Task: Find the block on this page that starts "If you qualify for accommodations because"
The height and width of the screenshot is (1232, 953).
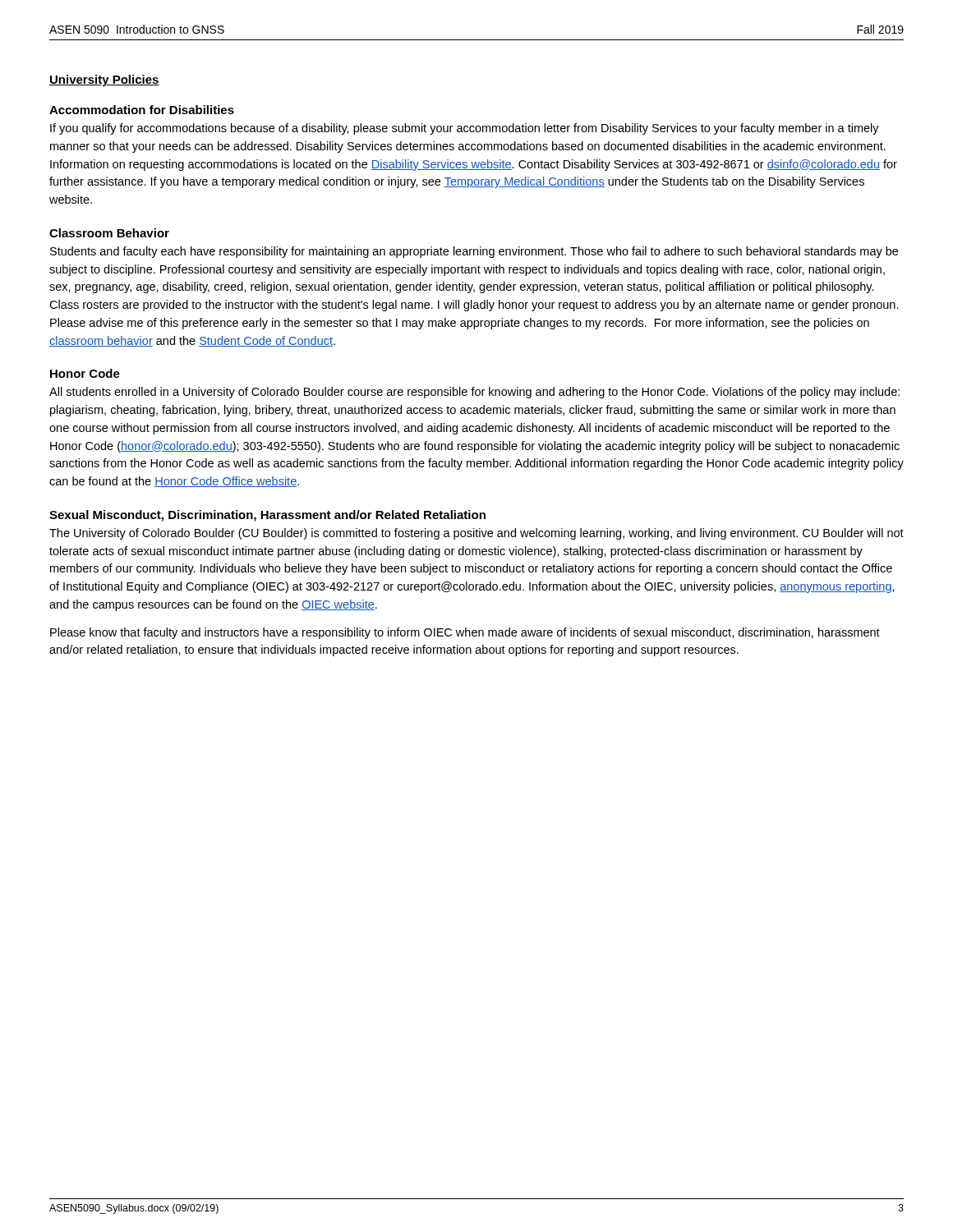Action: (x=473, y=164)
